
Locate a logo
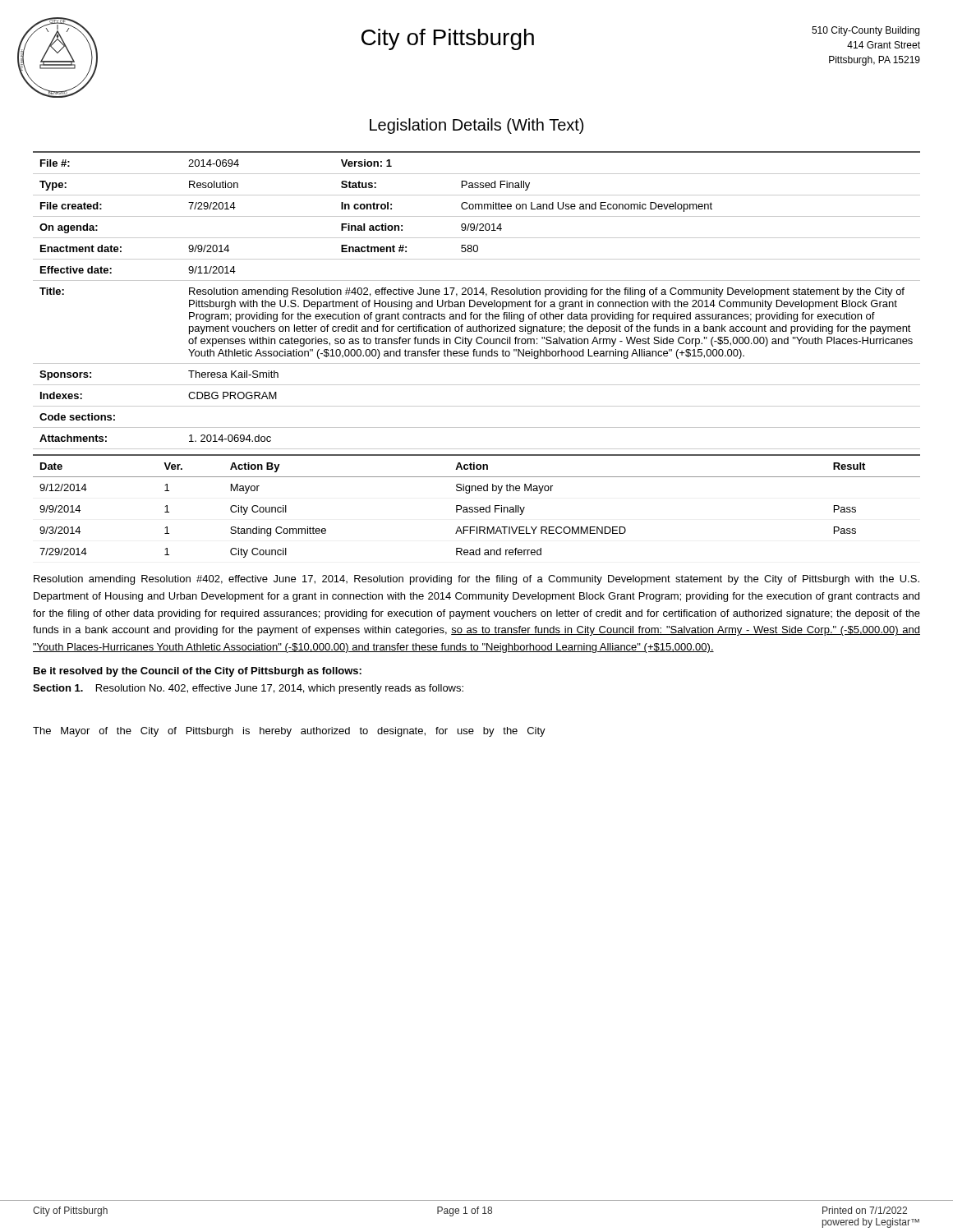pyautogui.click(x=62, y=59)
